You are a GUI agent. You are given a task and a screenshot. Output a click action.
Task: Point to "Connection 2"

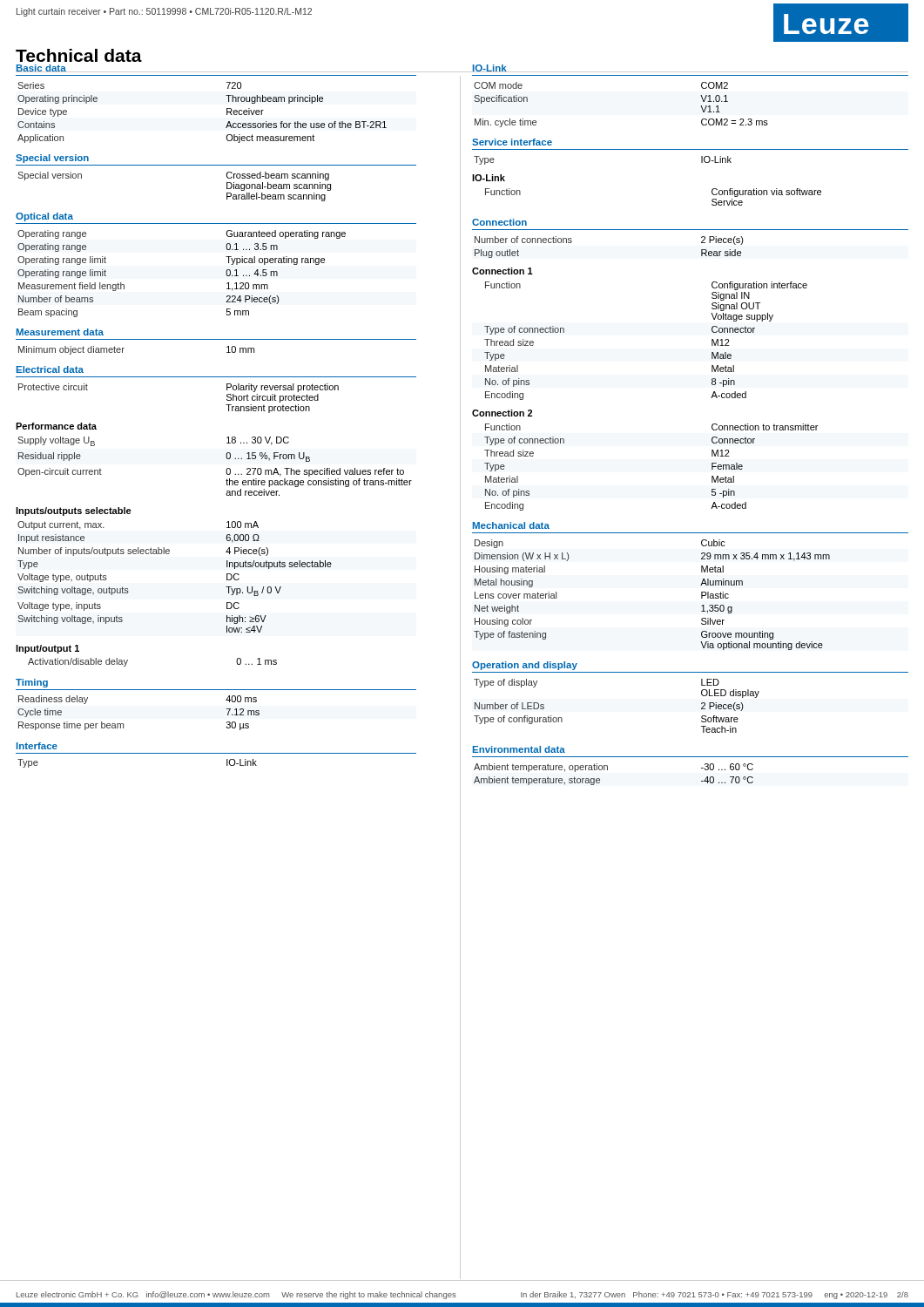coord(502,413)
